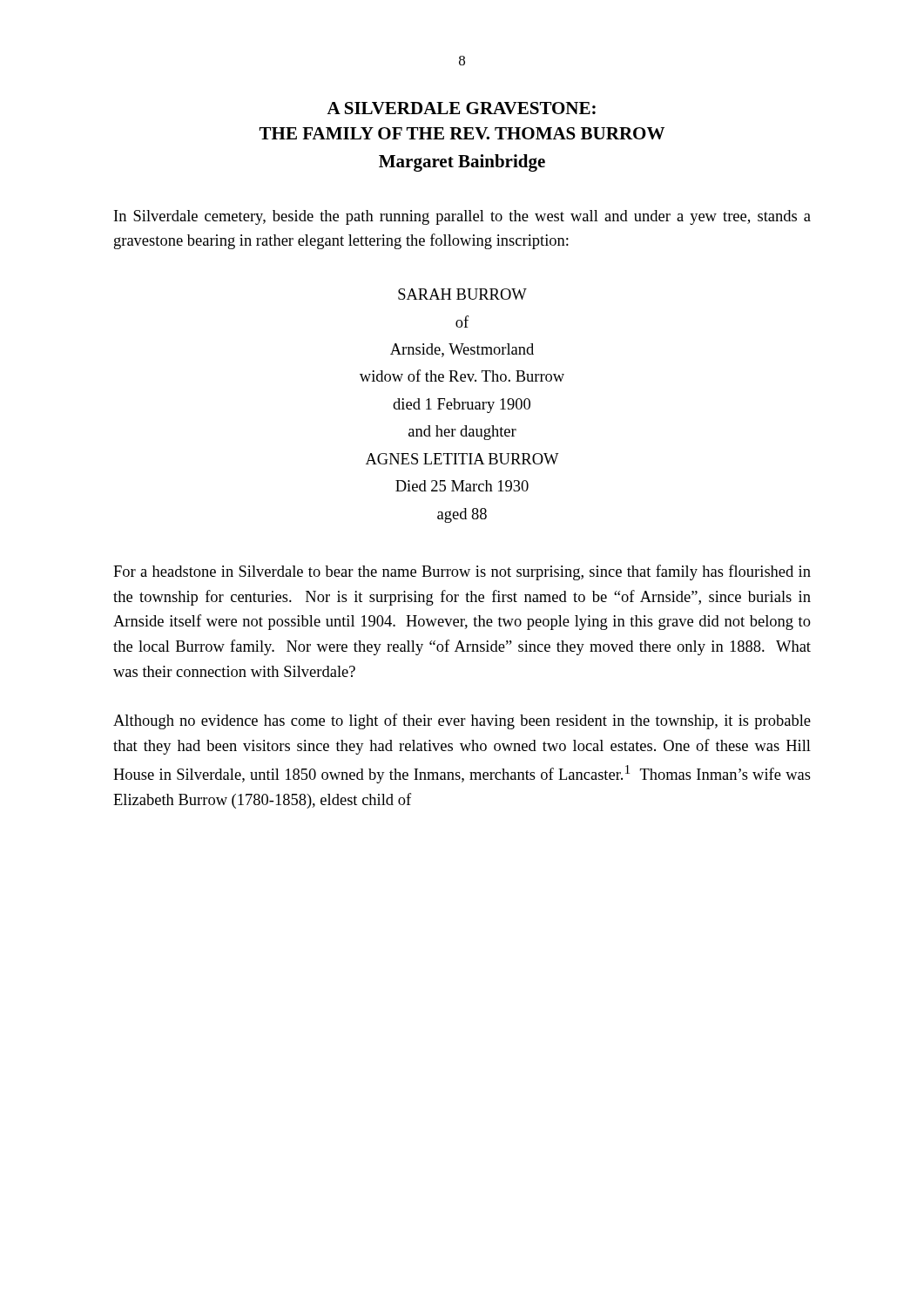The width and height of the screenshot is (924, 1307).
Task: Where is the passage that starts "SARAH BURROW of Arnside, Westmorland widow of the"?
Action: point(462,404)
